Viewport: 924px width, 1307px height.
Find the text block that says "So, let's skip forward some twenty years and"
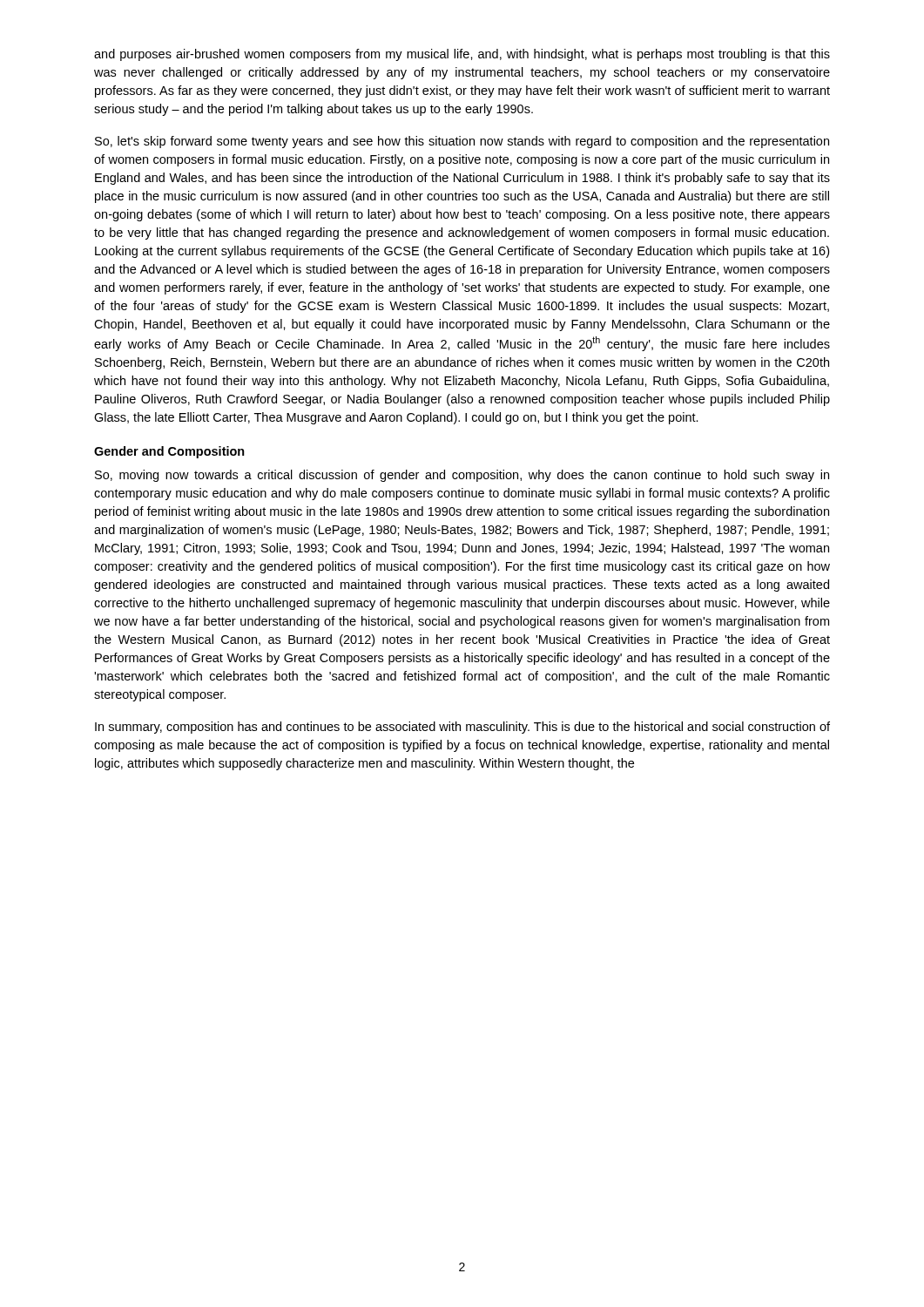[462, 279]
